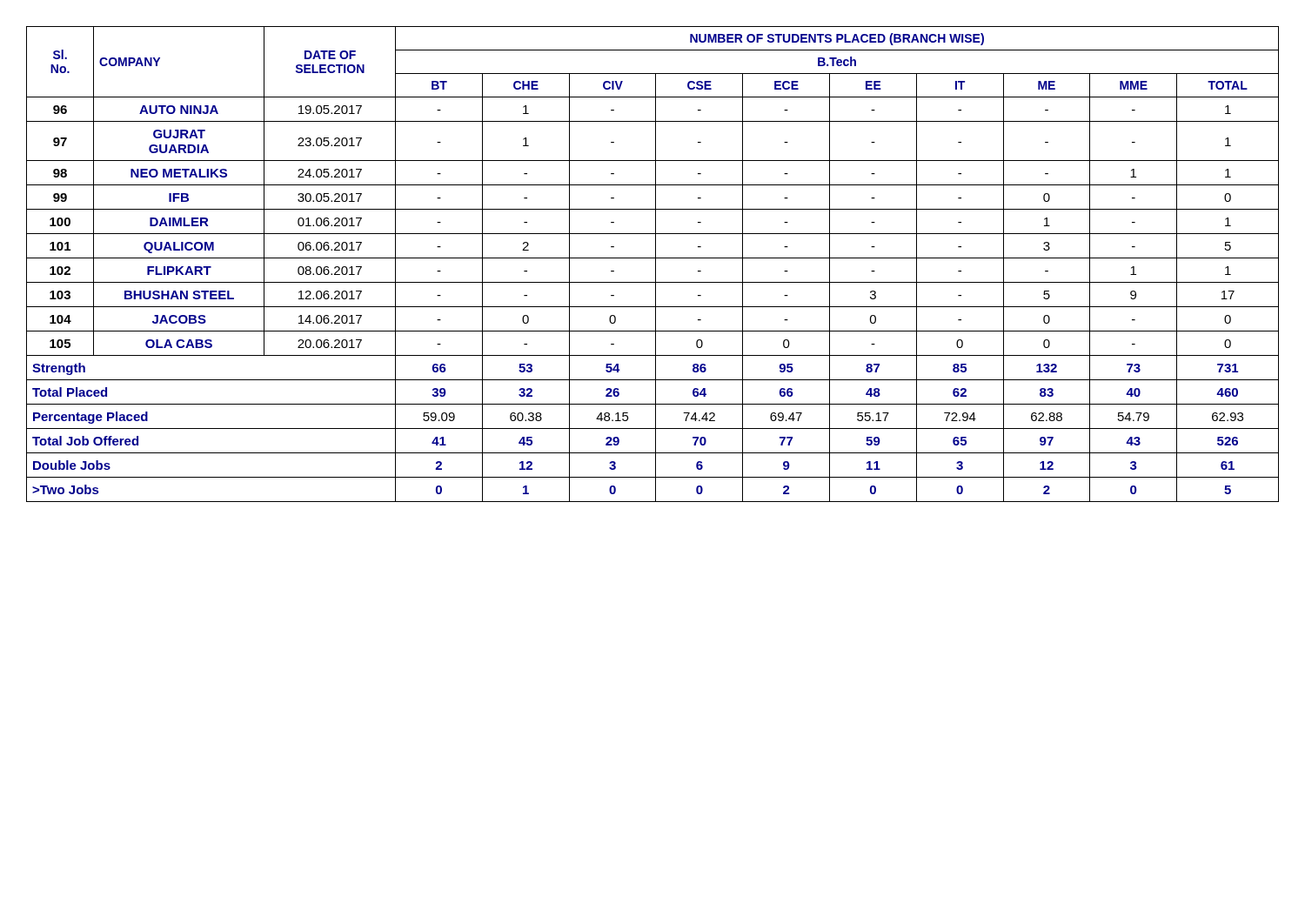
Task: Click on the table containing "Total Job Offered"
Action: click(x=652, y=264)
